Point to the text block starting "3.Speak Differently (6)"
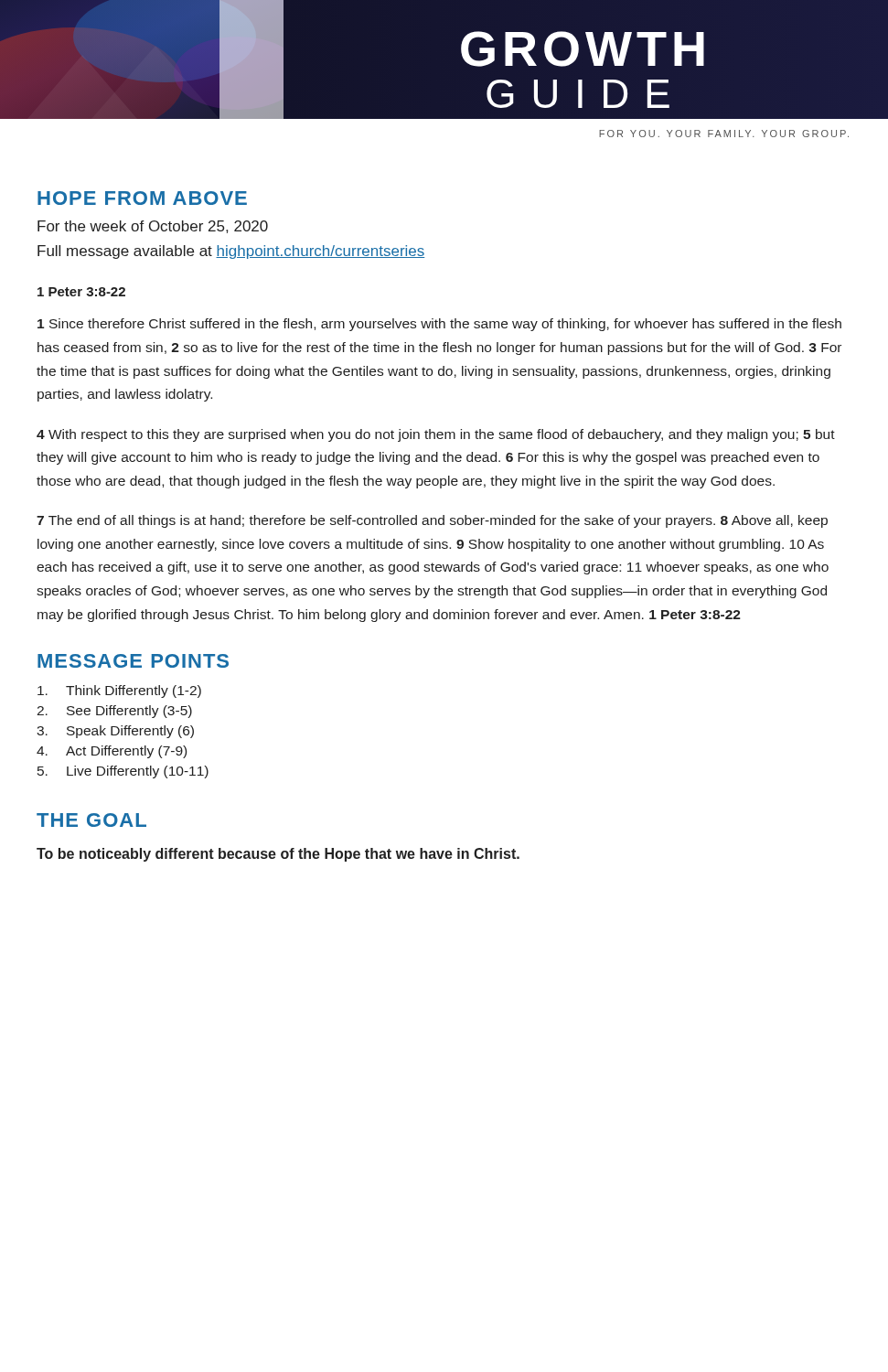This screenshot has height=1372, width=888. (x=116, y=731)
